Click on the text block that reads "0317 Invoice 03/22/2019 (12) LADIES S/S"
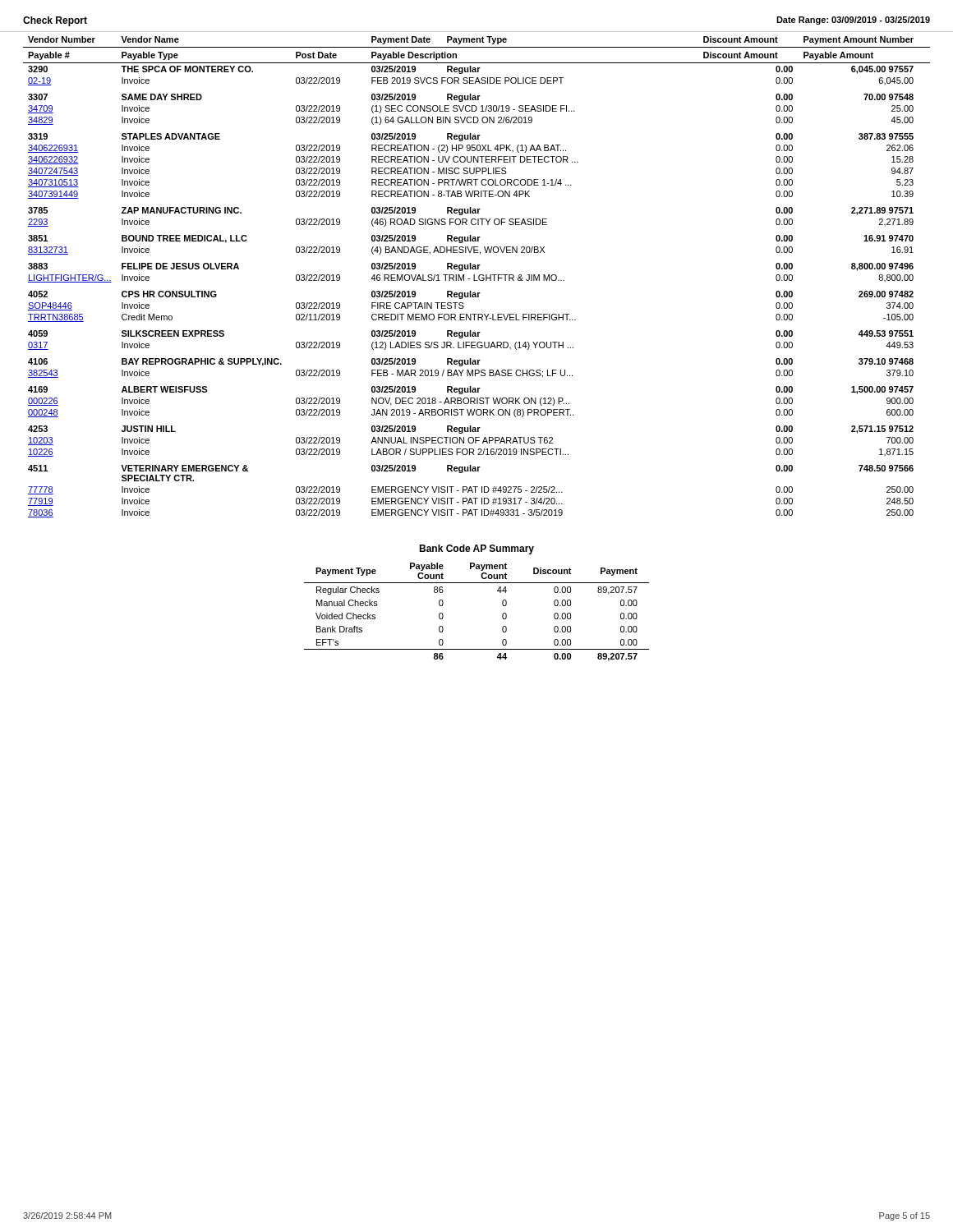Image resolution: width=953 pixels, height=1232 pixels. click(x=476, y=345)
